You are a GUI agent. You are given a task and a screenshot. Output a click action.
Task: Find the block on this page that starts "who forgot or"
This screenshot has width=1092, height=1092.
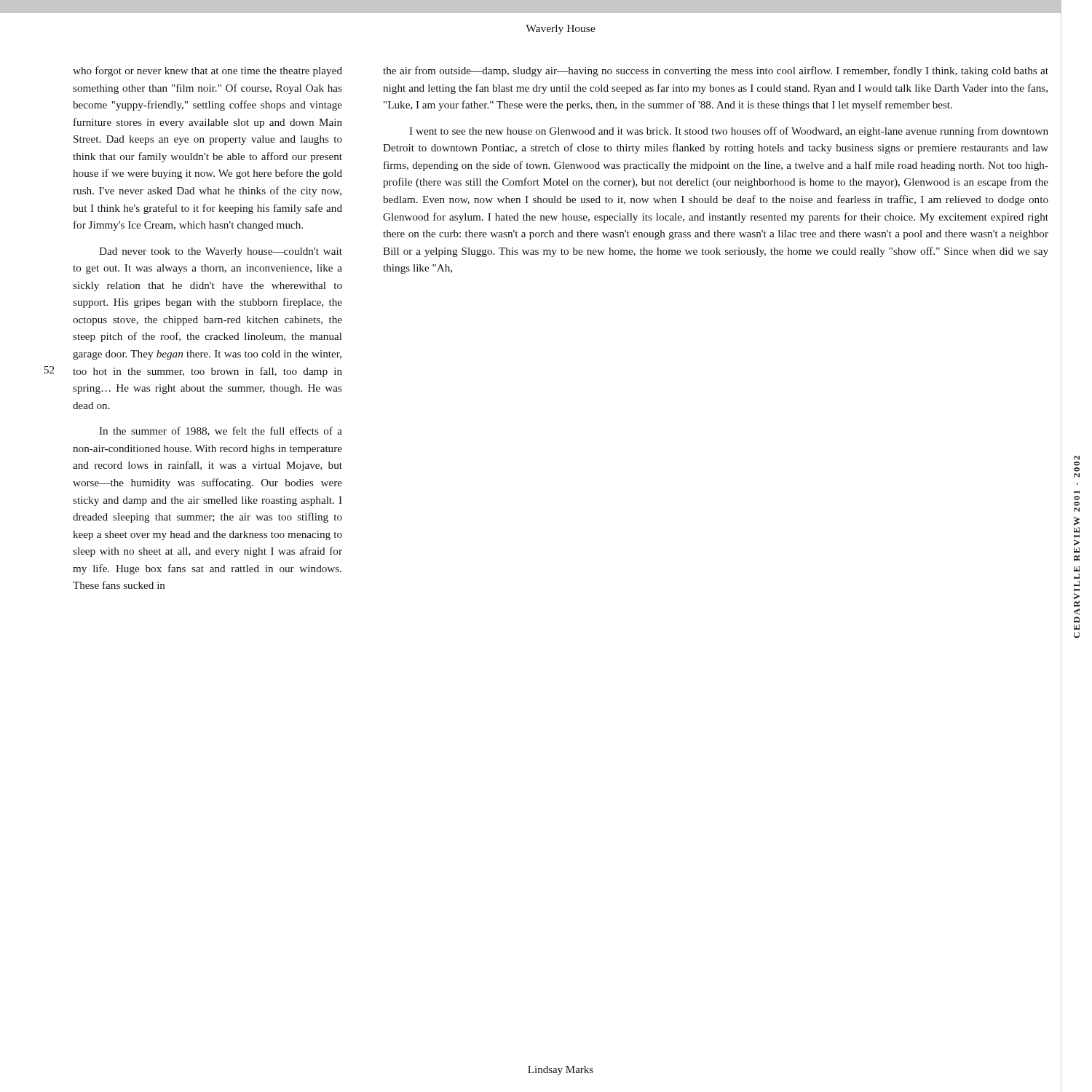click(207, 147)
